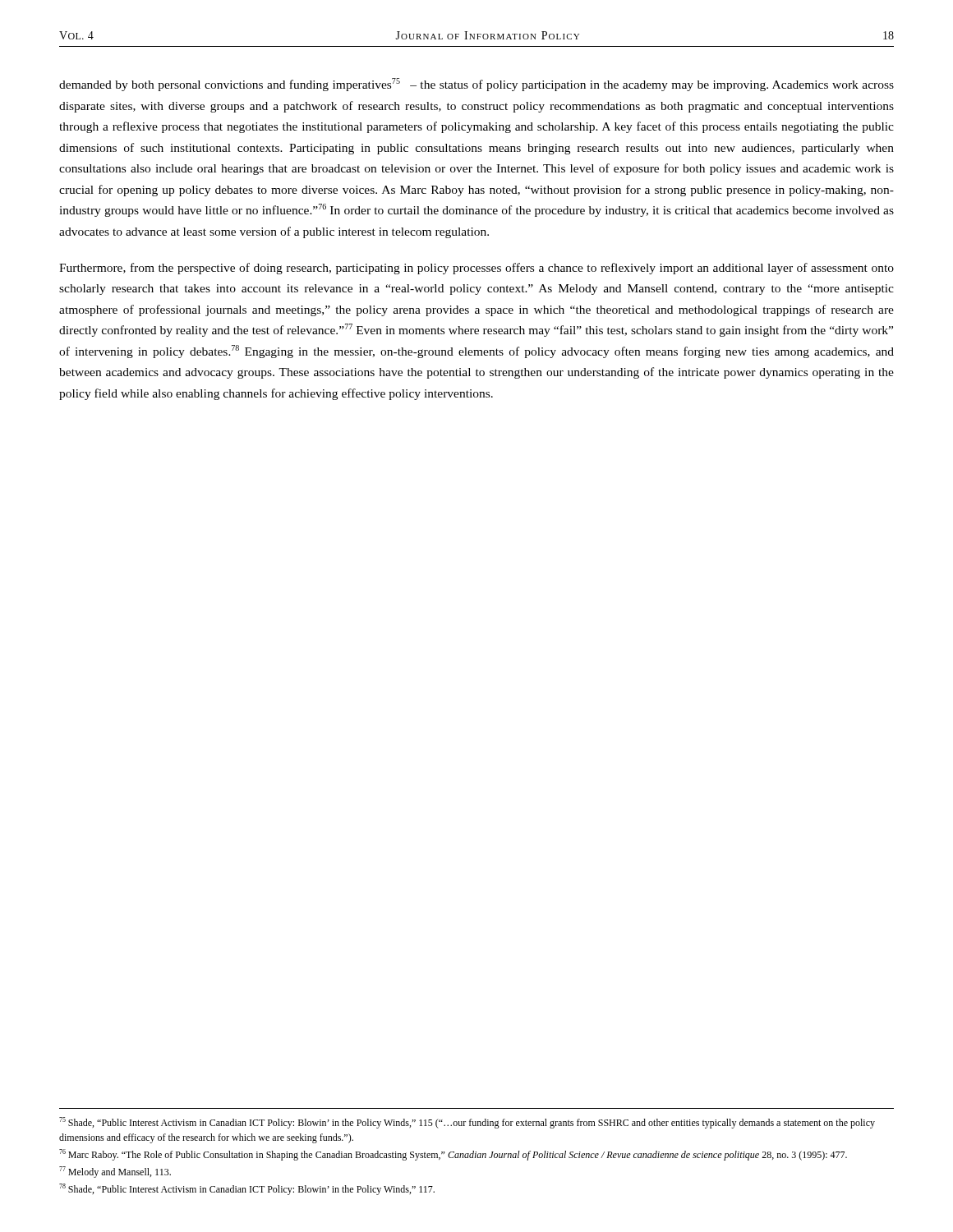Navigate to the passage starting "76 Marc Raboy. “The Role"
This screenshot has width=953, height=1232.
(453, 1154)
